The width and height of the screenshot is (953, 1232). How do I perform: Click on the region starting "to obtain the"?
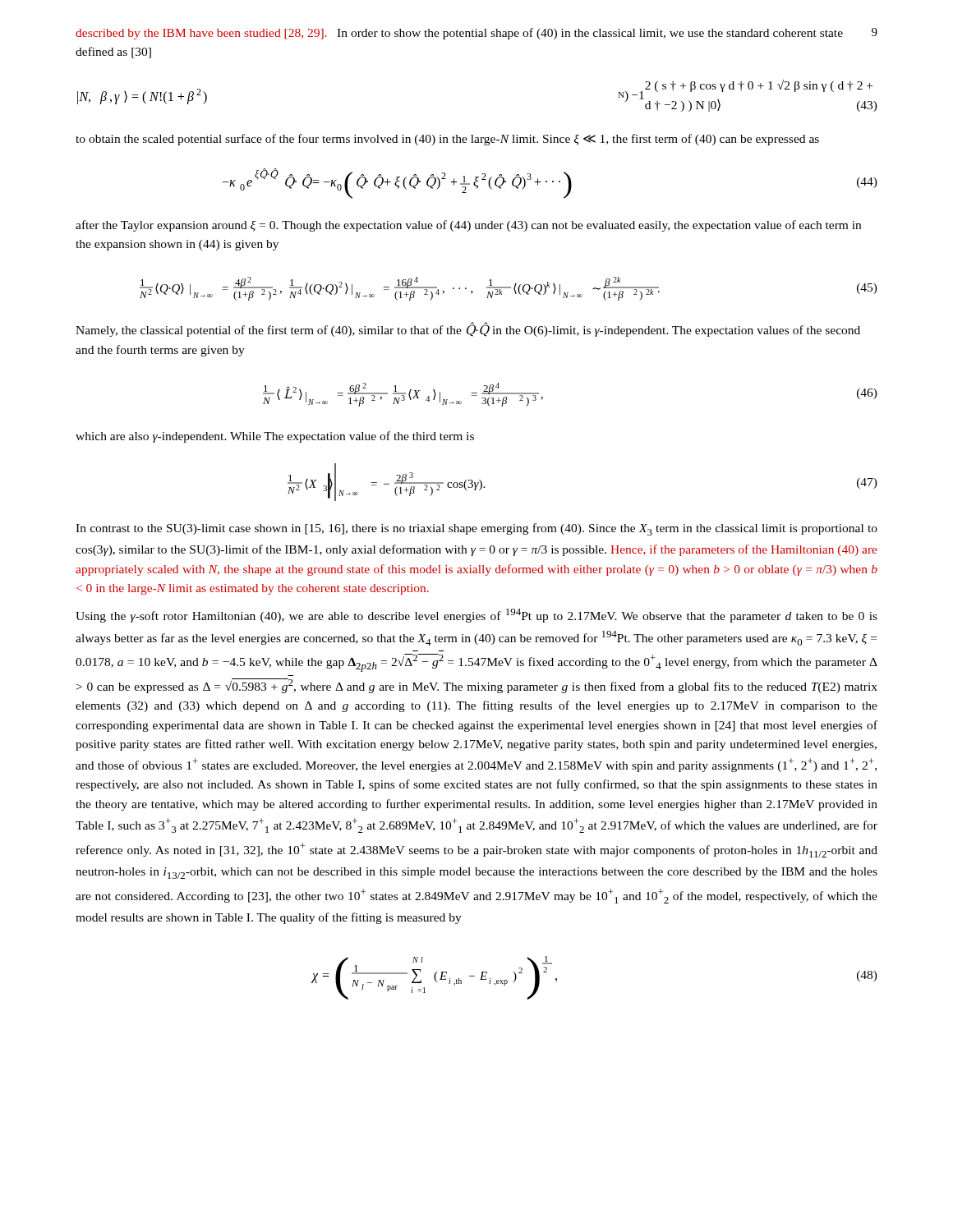(x=447, y=138)
